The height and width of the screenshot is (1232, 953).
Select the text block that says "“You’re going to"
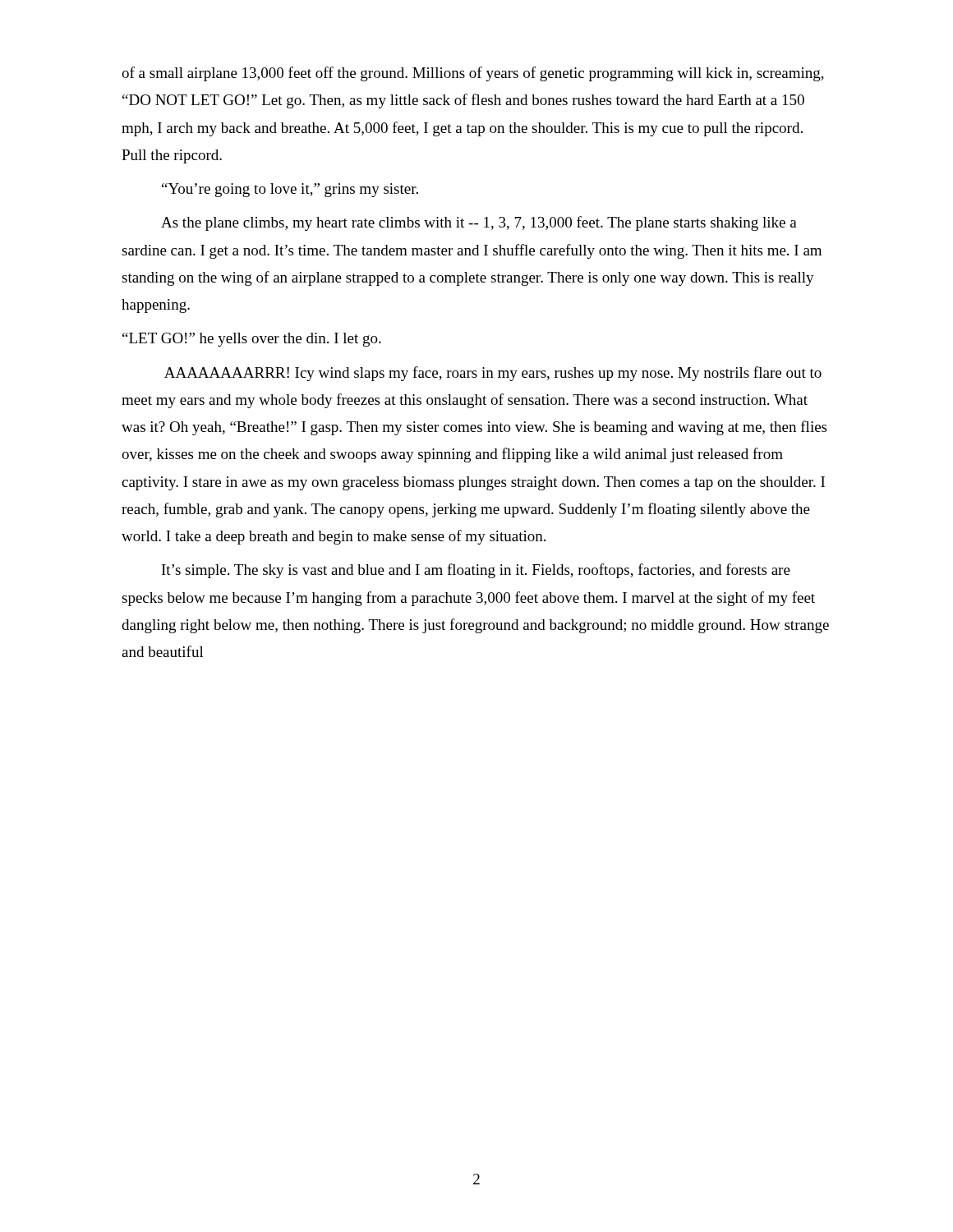290,190
